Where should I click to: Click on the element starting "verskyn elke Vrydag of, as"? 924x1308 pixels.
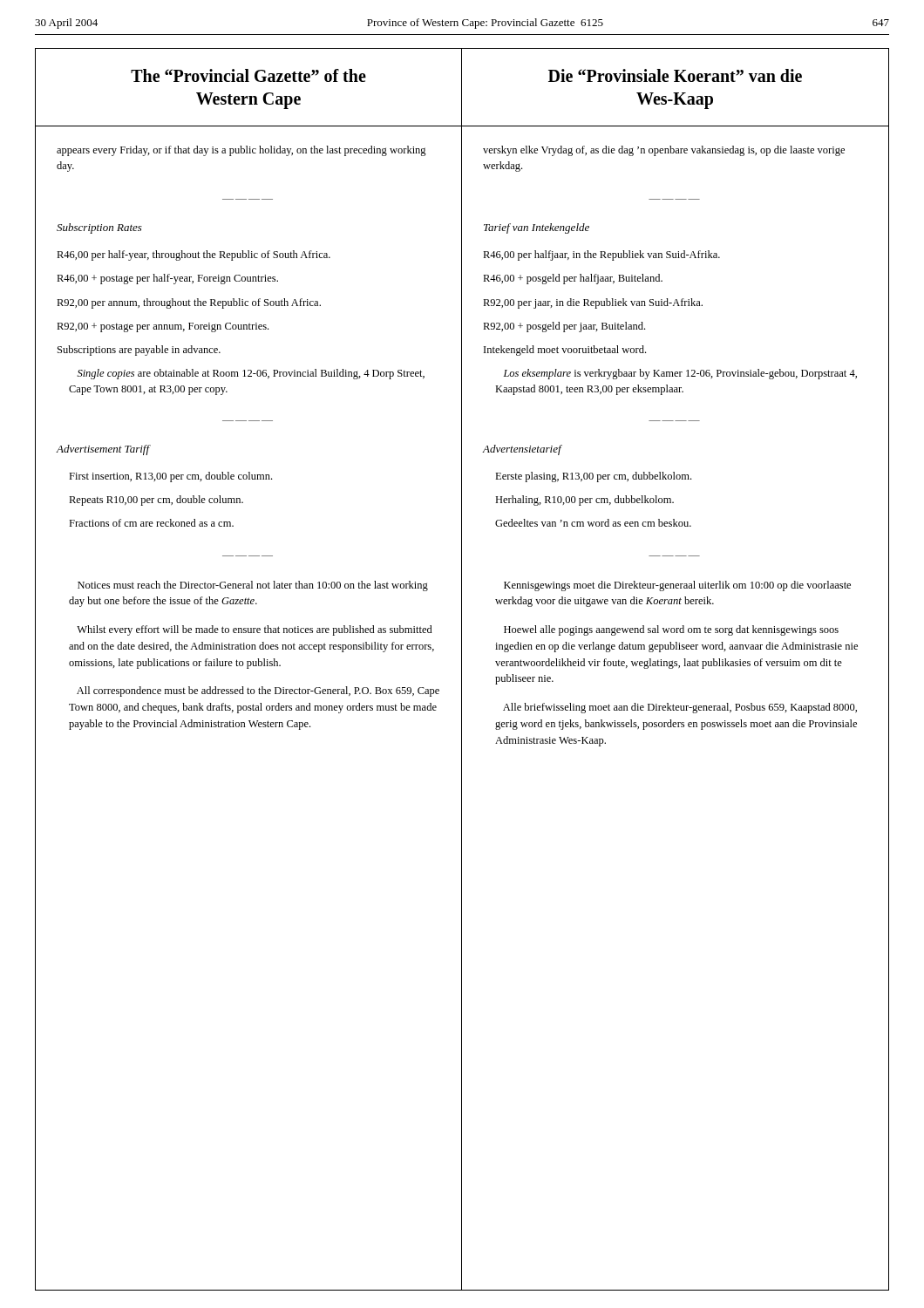click(x=664, y=158)
